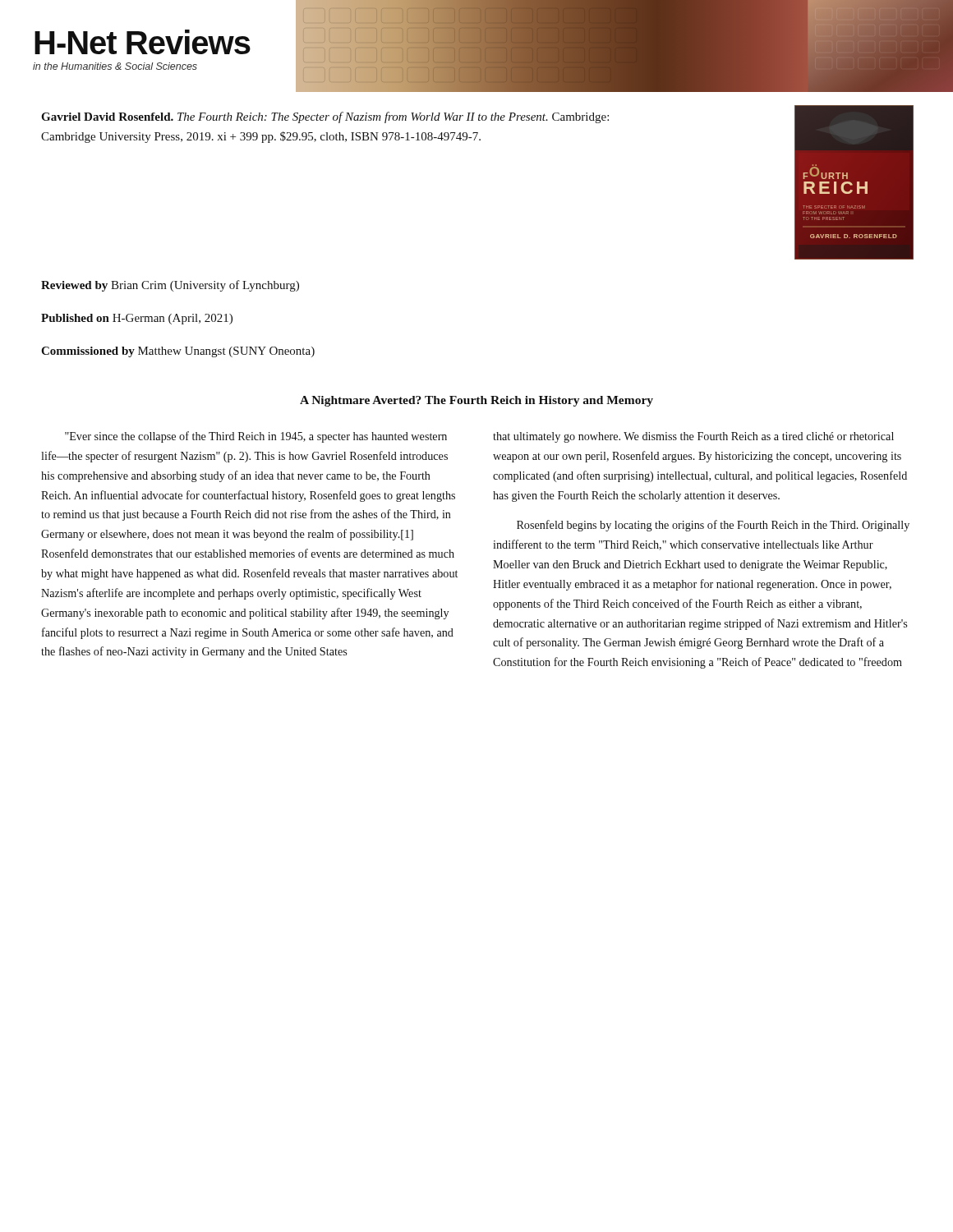Where is the passage that starts "that ultimately go nowhere. We dismiss"?
The image size is (953, 1232).
pos(702,550)
